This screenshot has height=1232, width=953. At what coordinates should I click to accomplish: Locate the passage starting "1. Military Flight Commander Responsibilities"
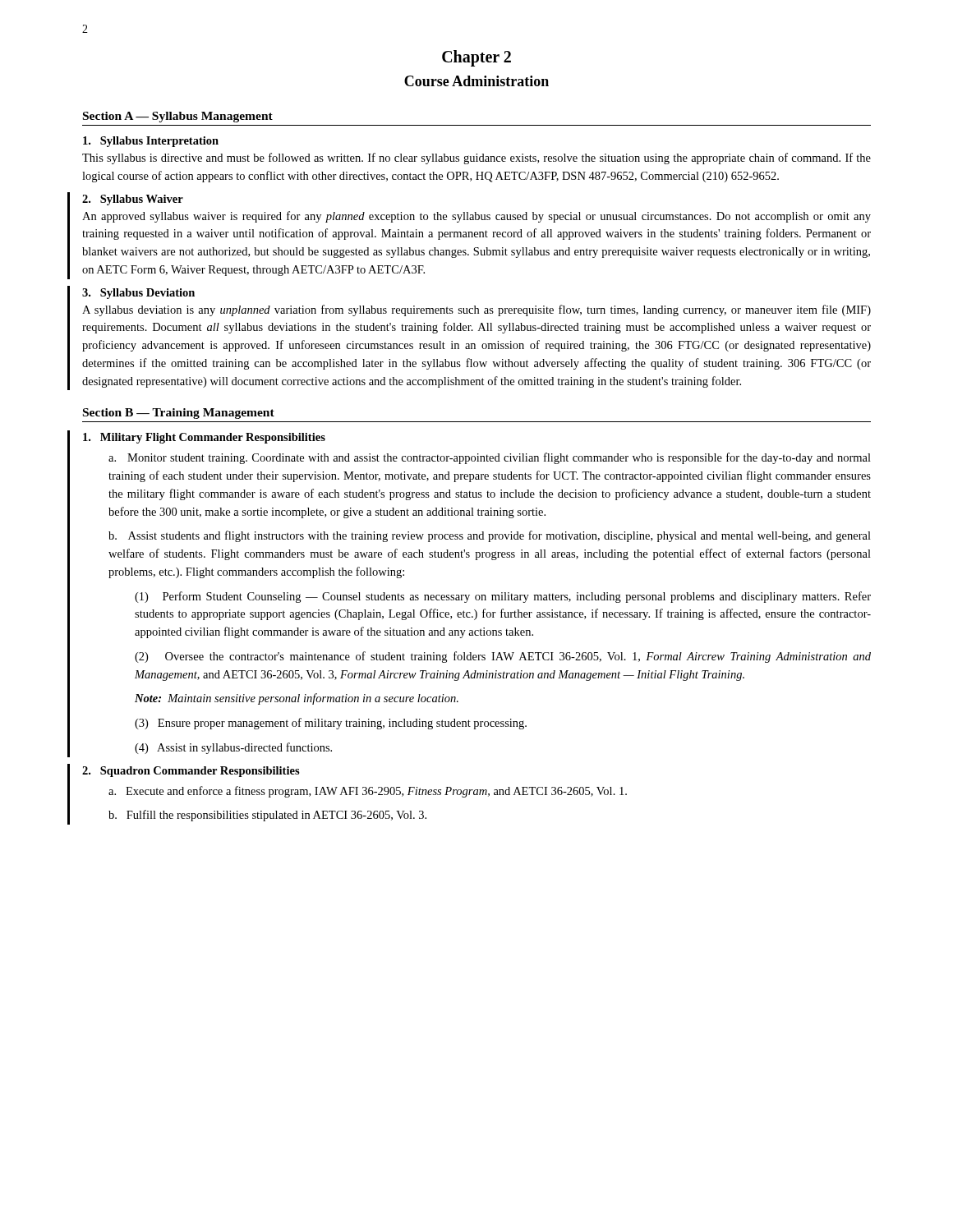(204, 437)
